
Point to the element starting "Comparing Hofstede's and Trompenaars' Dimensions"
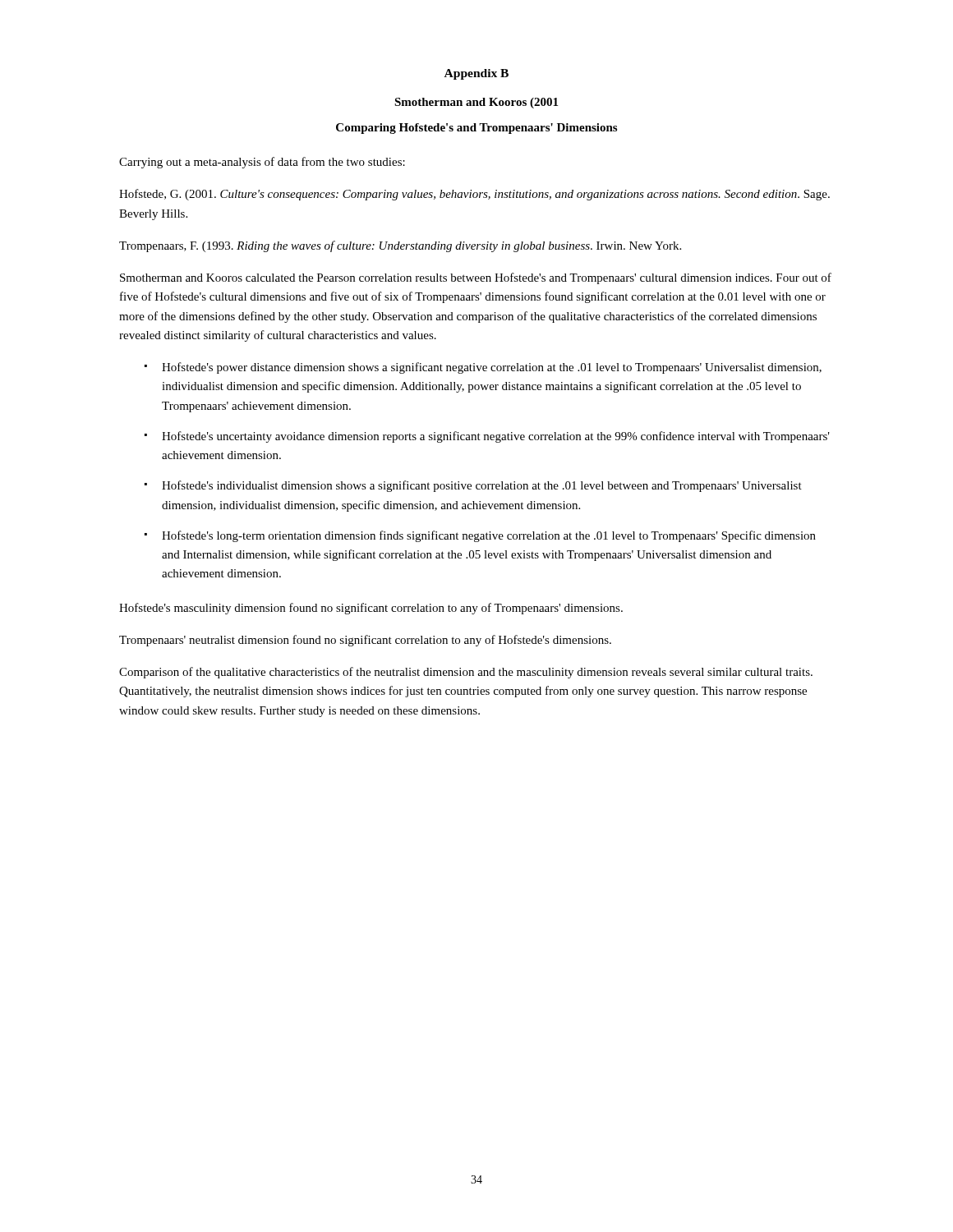coord(476,127)
